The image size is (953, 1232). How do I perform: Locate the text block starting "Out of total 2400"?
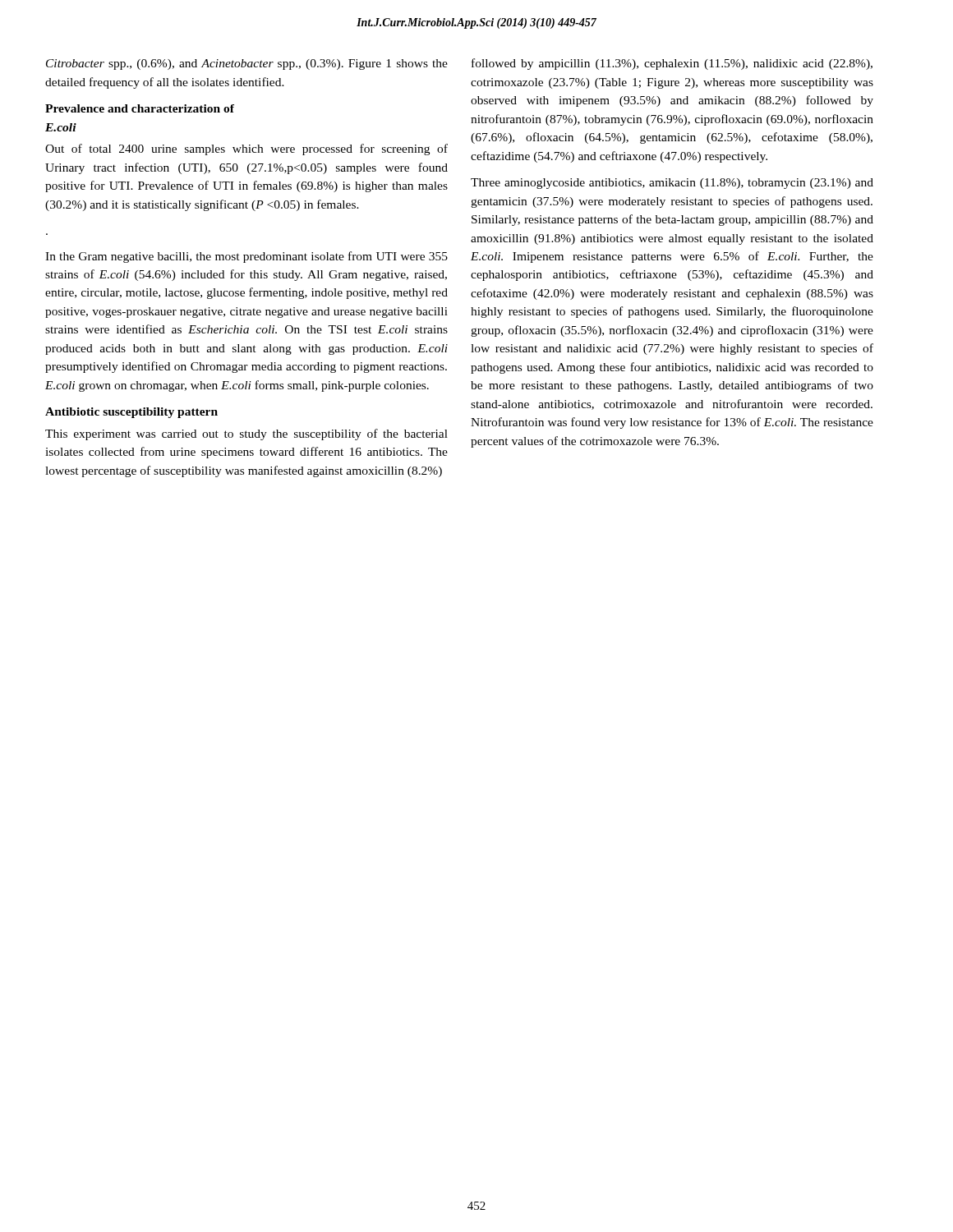[x=246, y=177]
